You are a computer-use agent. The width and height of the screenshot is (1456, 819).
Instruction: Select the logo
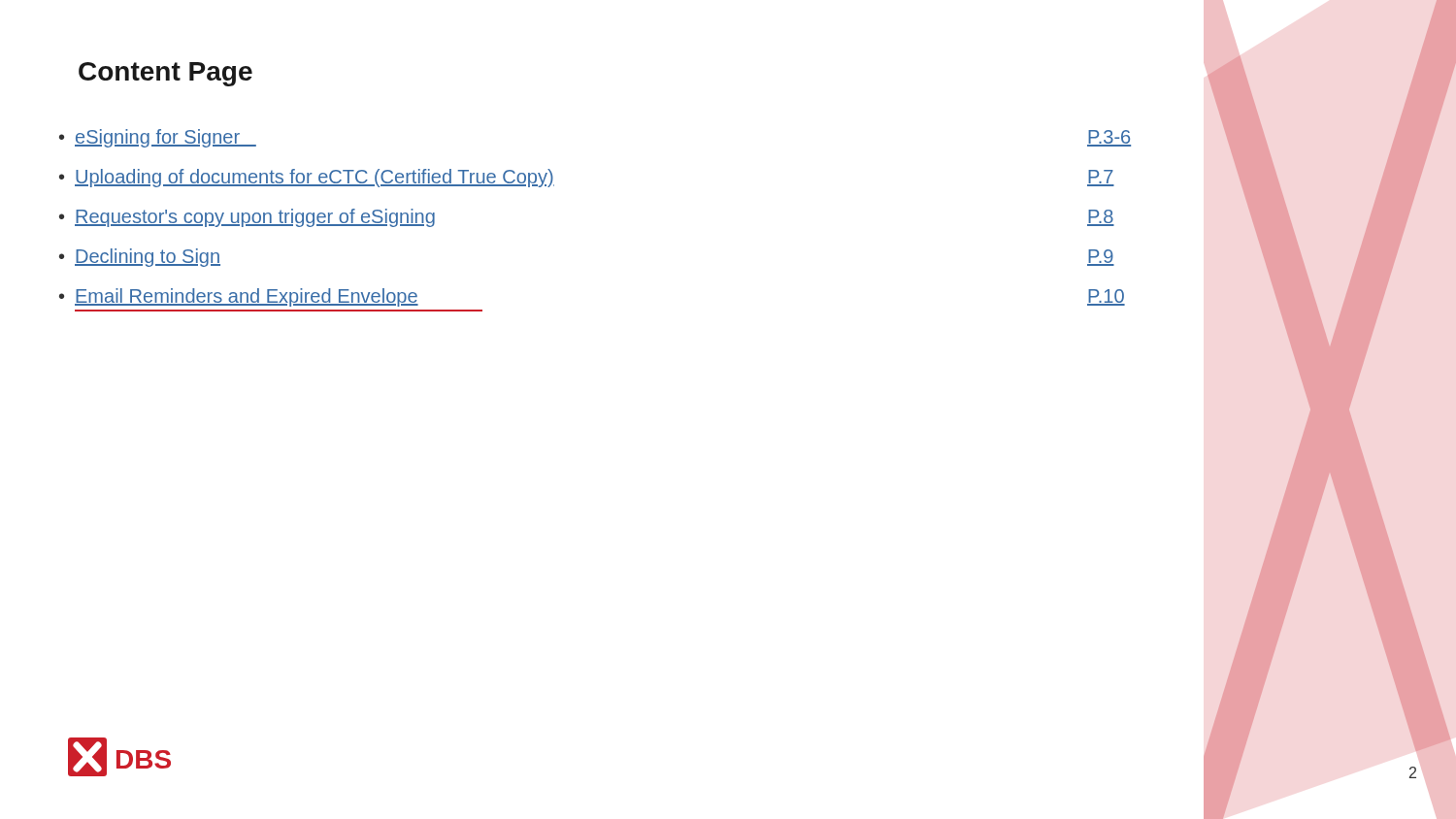click(x=126, y=759)
